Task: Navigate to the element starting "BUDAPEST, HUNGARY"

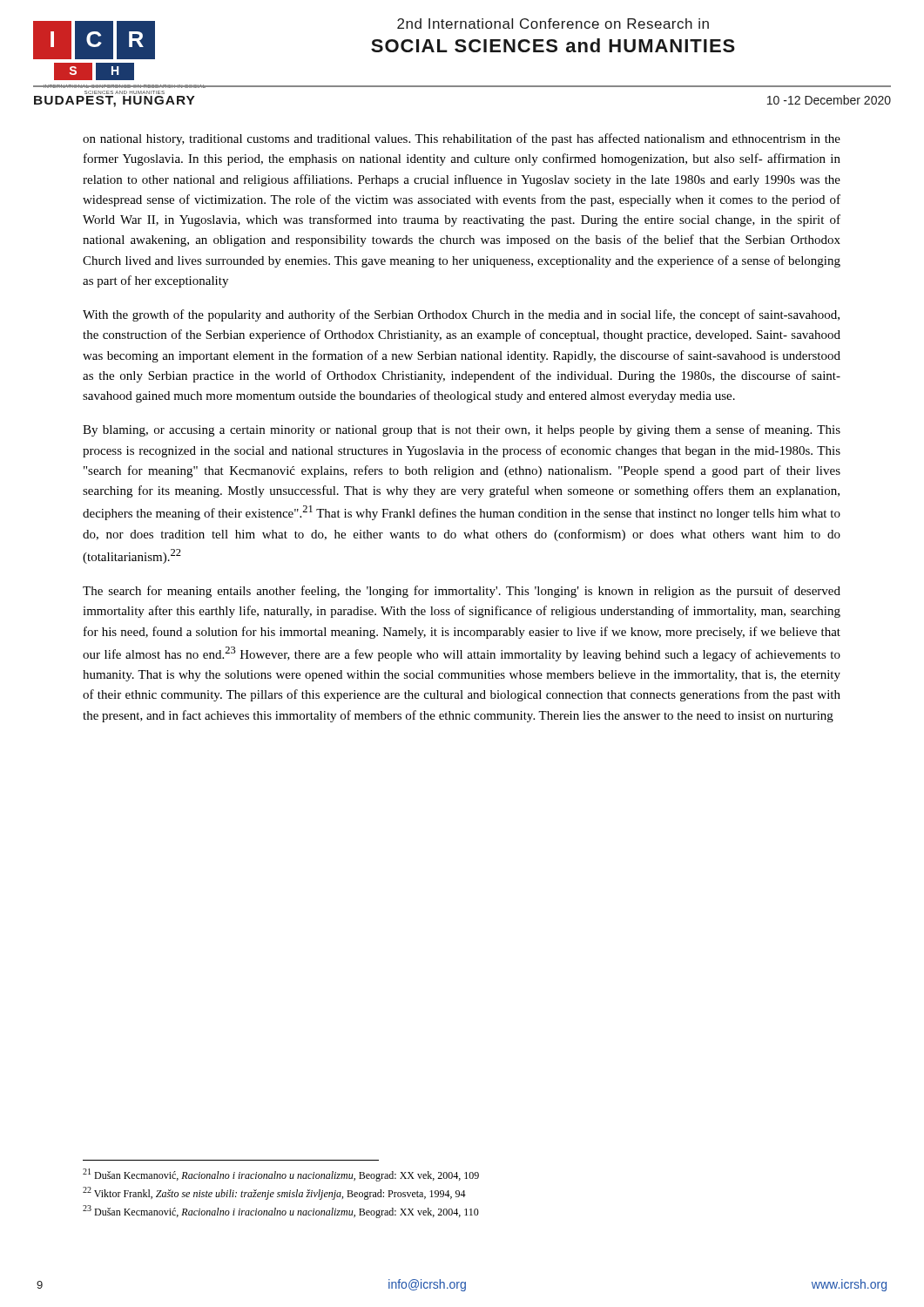Action: point(114,100)
